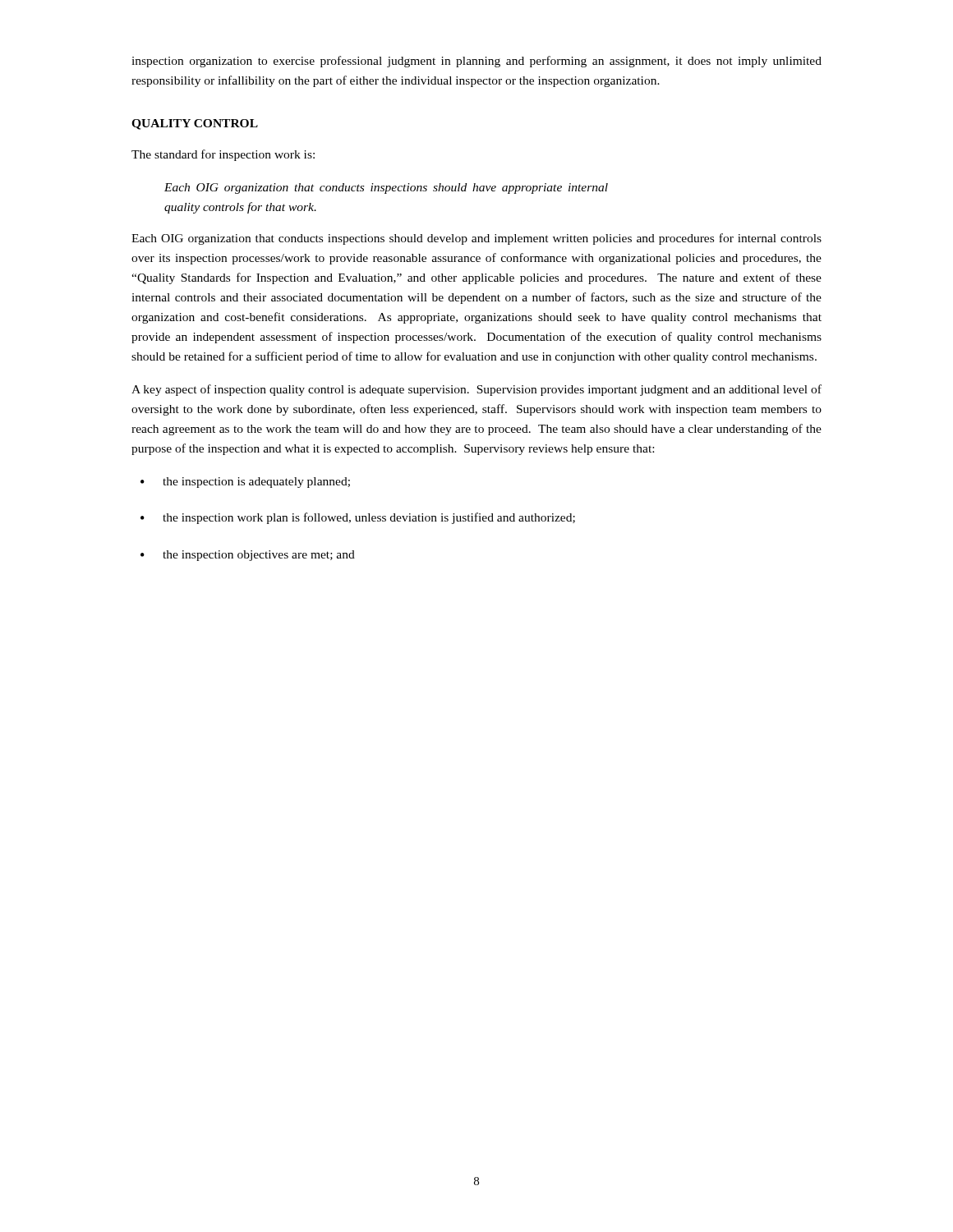The width and height of the screenshot is (953, 1232).
Task: Locate the passage starting "Each OIG organization that conducts inspections should have"
Action: coord(386,197)
